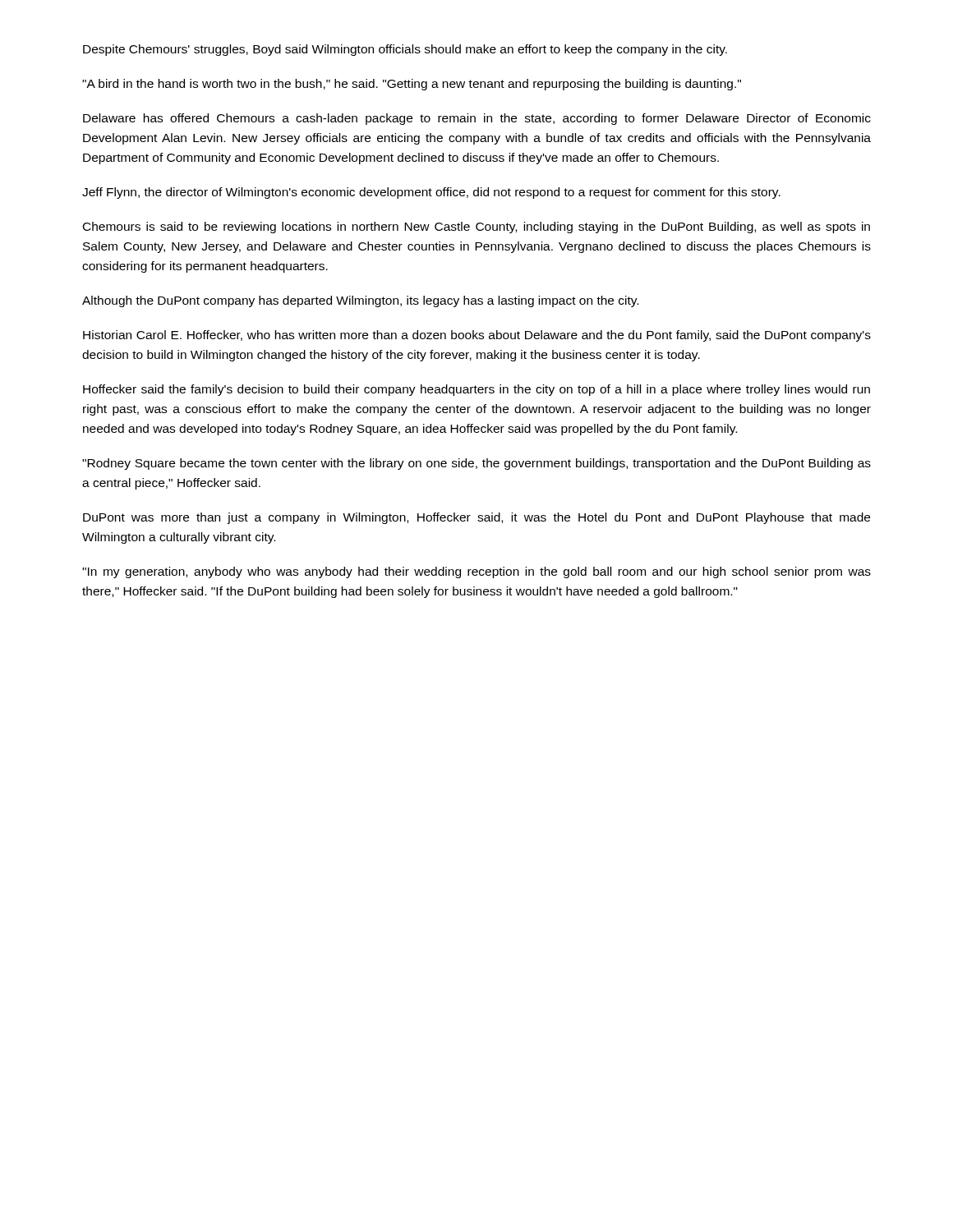The width and height of the screenshot is (953, 1232).
Task: Find the block on this page that starts "DuPont was more"
Action: (476, 527)
